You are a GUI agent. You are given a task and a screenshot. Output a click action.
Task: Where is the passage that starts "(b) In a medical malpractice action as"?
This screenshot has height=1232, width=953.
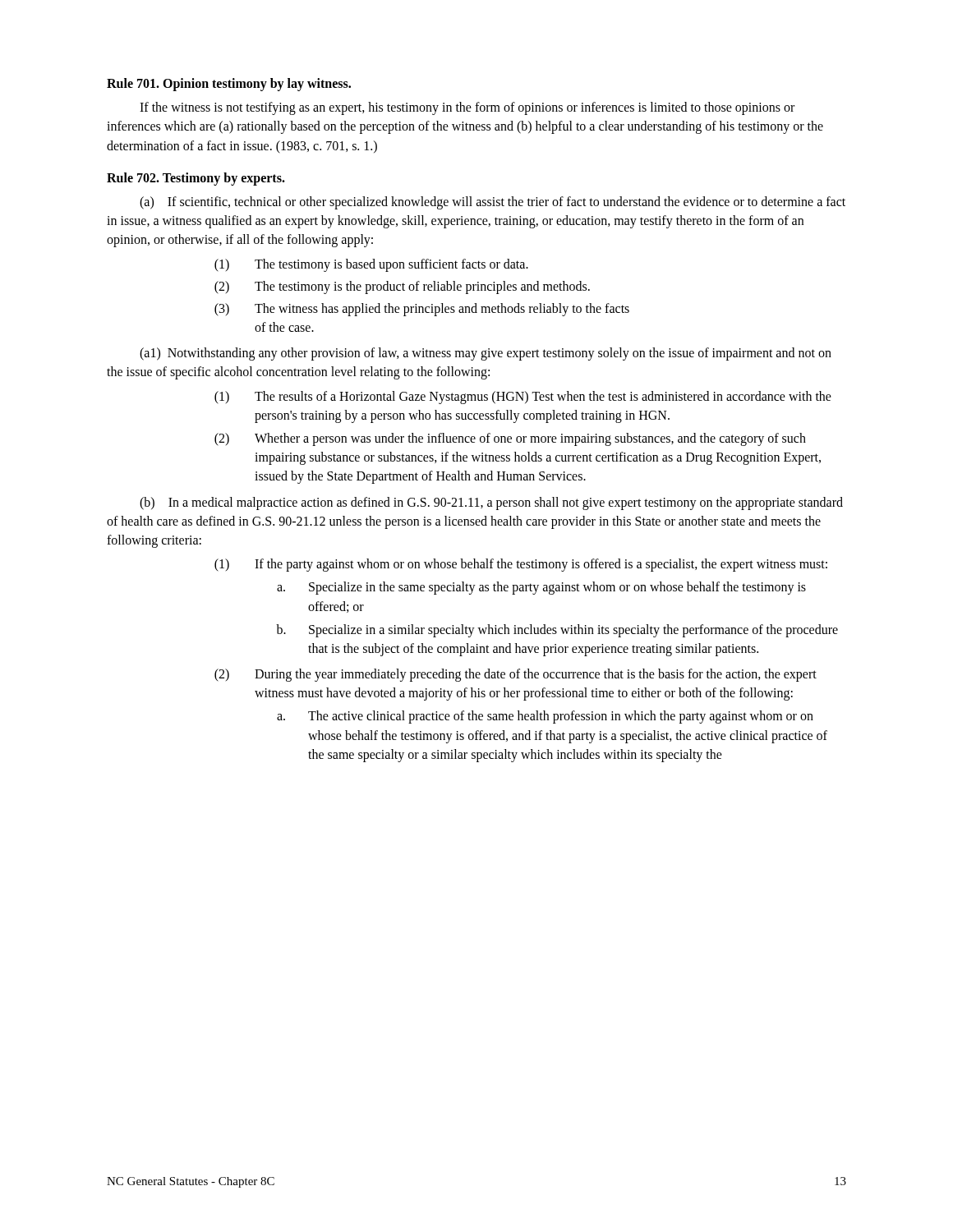tap(476, 521)
